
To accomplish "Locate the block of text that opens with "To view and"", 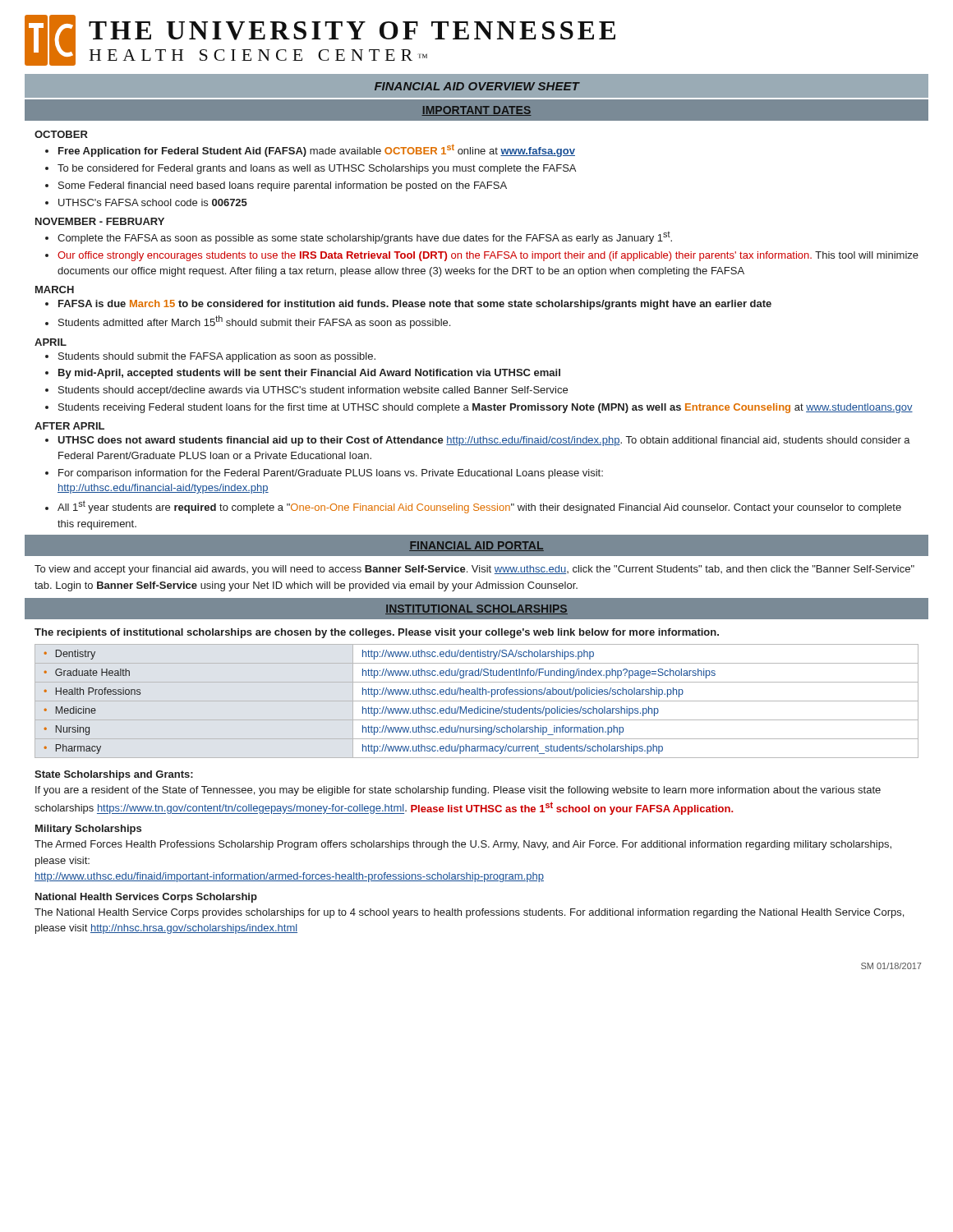I will [474, 577].
